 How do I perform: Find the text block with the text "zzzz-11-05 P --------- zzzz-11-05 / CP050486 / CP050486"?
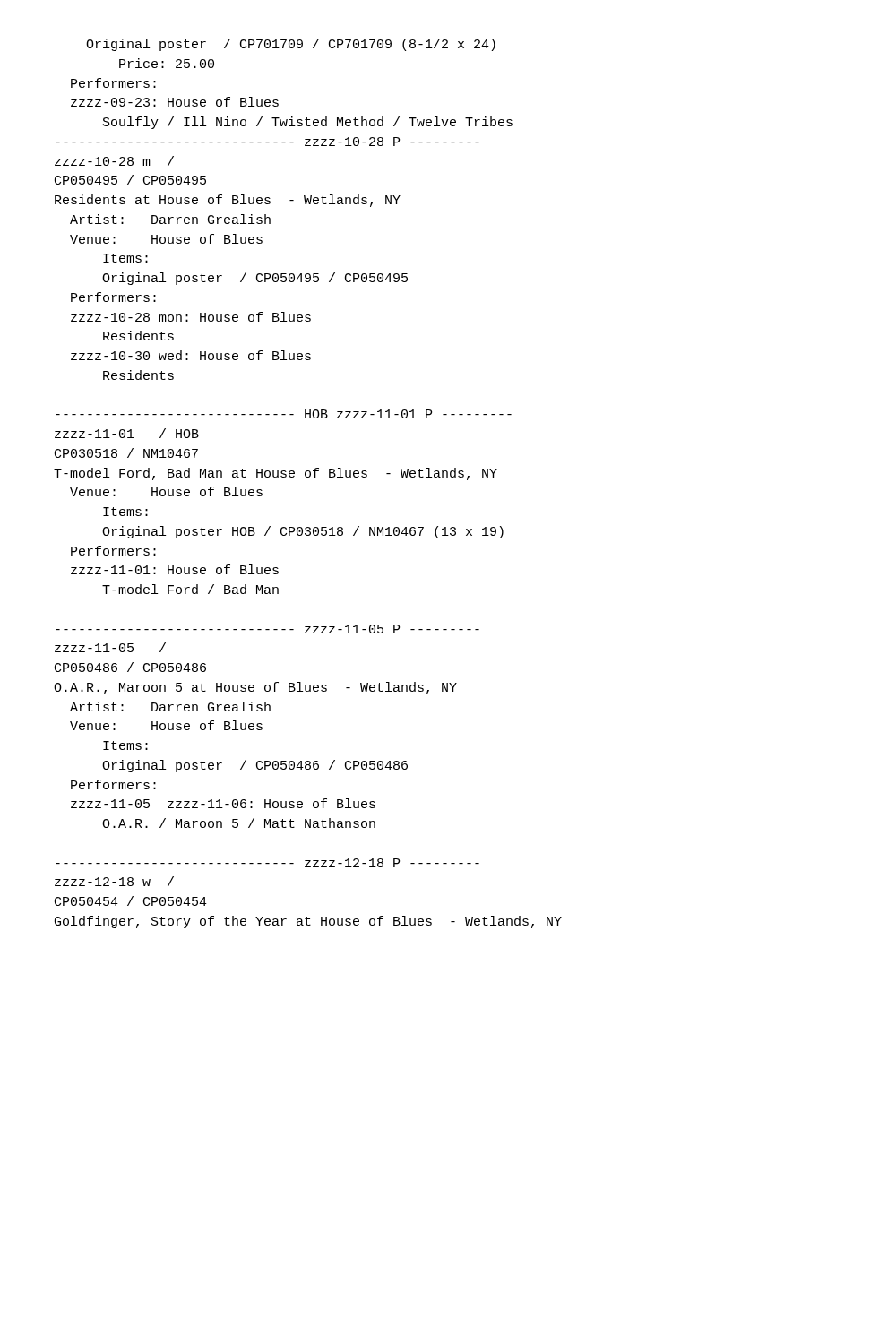point(267,629)
